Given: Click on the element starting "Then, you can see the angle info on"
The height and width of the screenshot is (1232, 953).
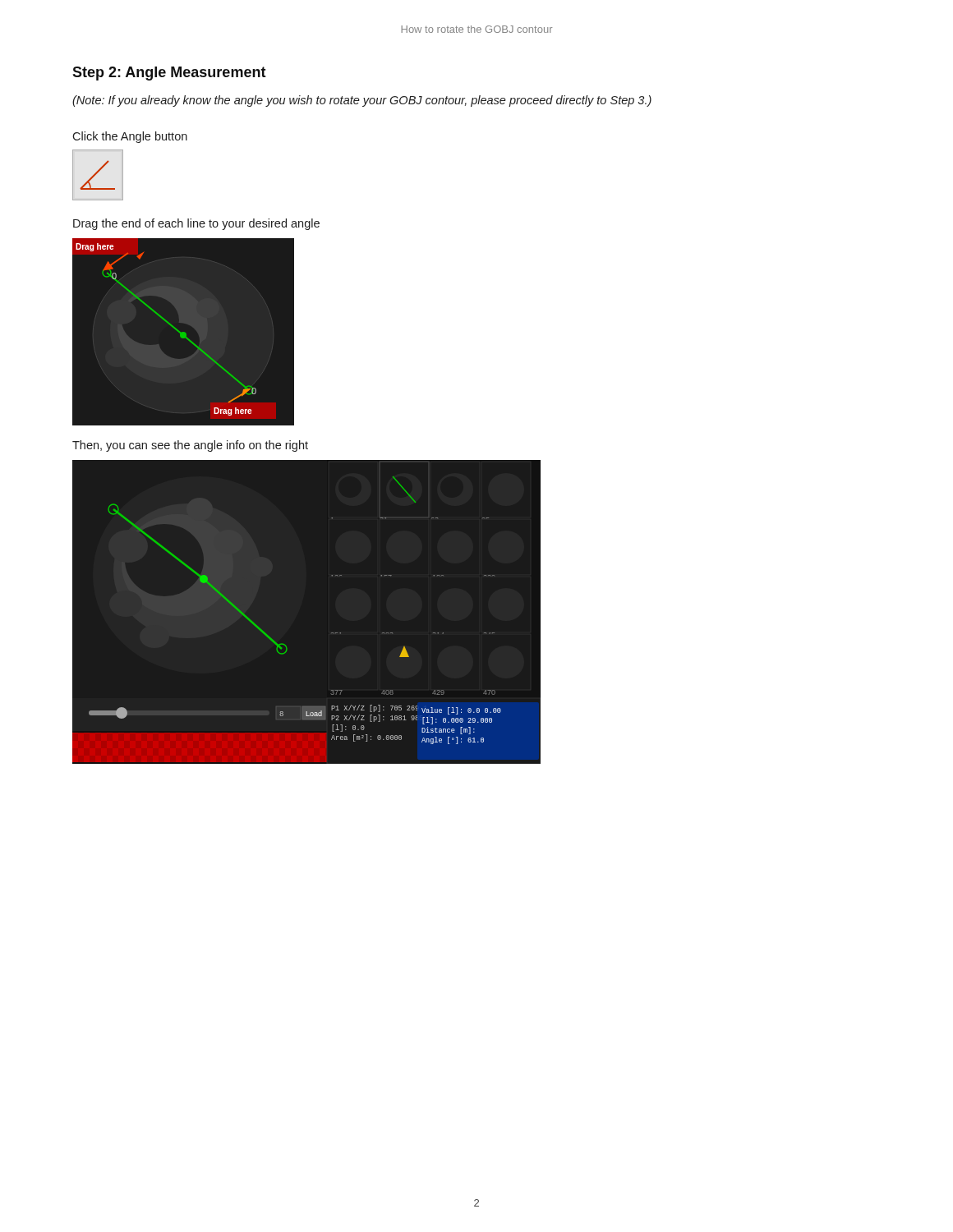Looking at the screenshot, I should tap(190, 445).
